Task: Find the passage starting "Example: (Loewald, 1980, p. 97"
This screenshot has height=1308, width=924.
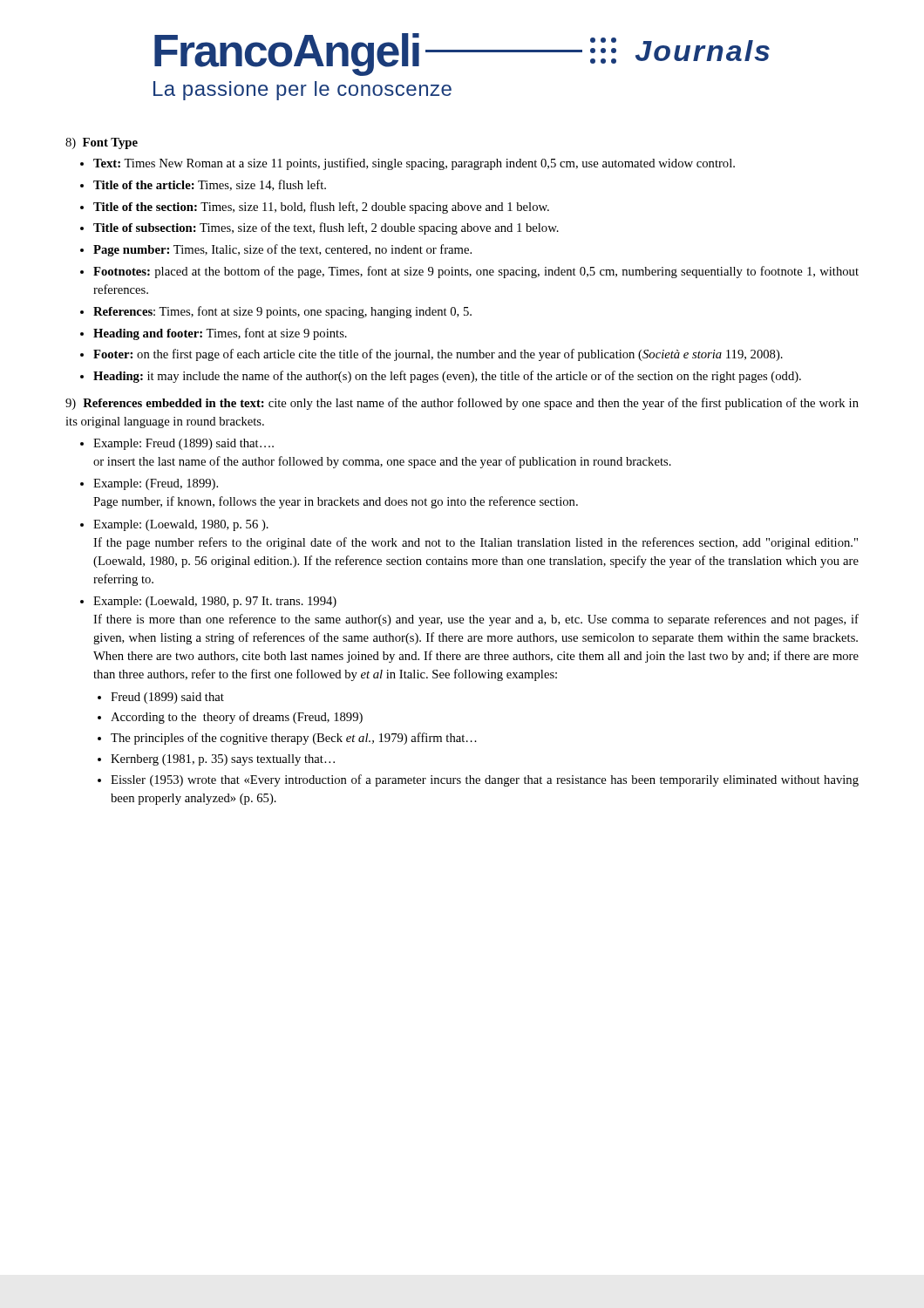Action: pyautogui.click(x=215, y=602)
